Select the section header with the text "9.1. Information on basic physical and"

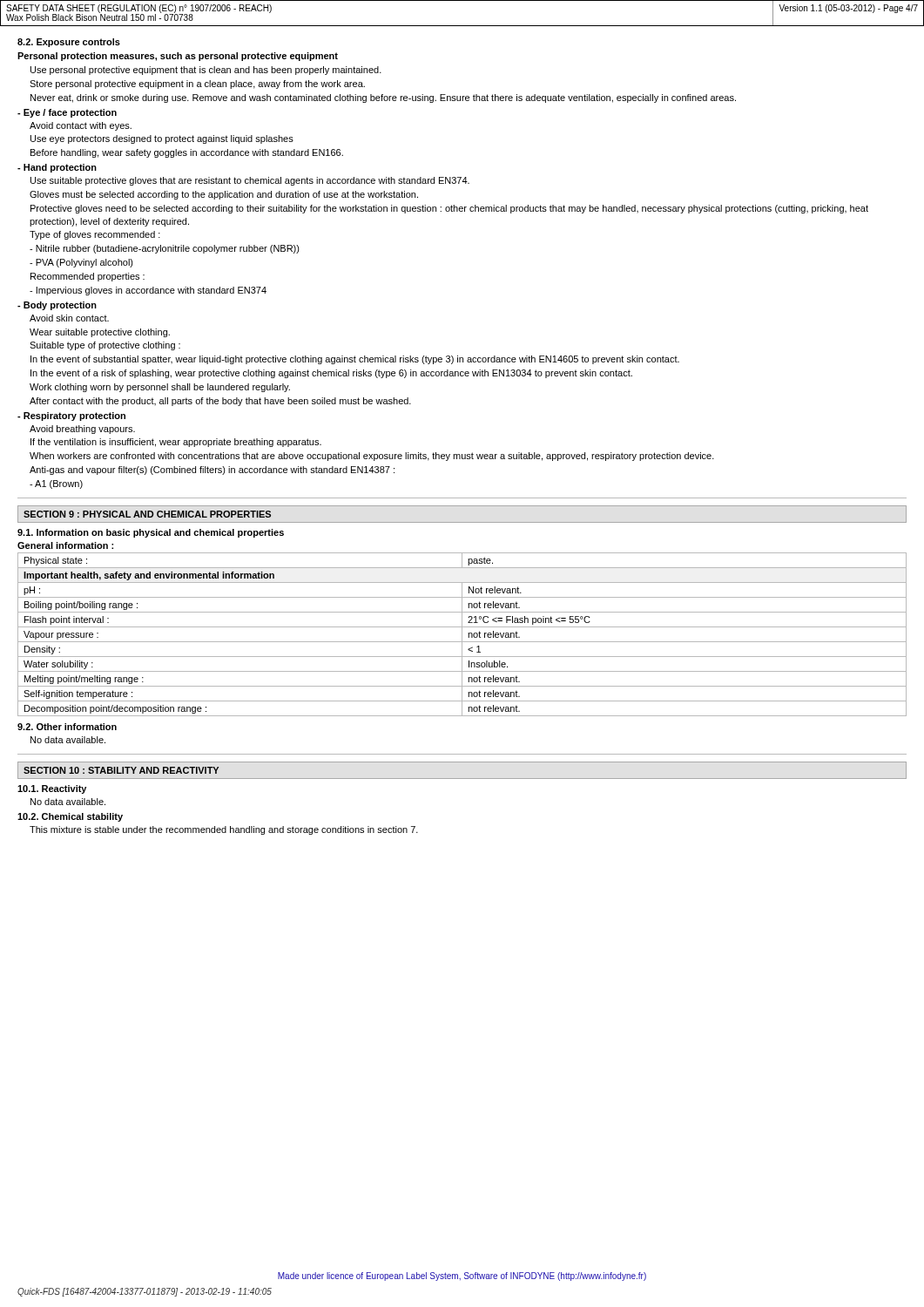click(151, 532)
